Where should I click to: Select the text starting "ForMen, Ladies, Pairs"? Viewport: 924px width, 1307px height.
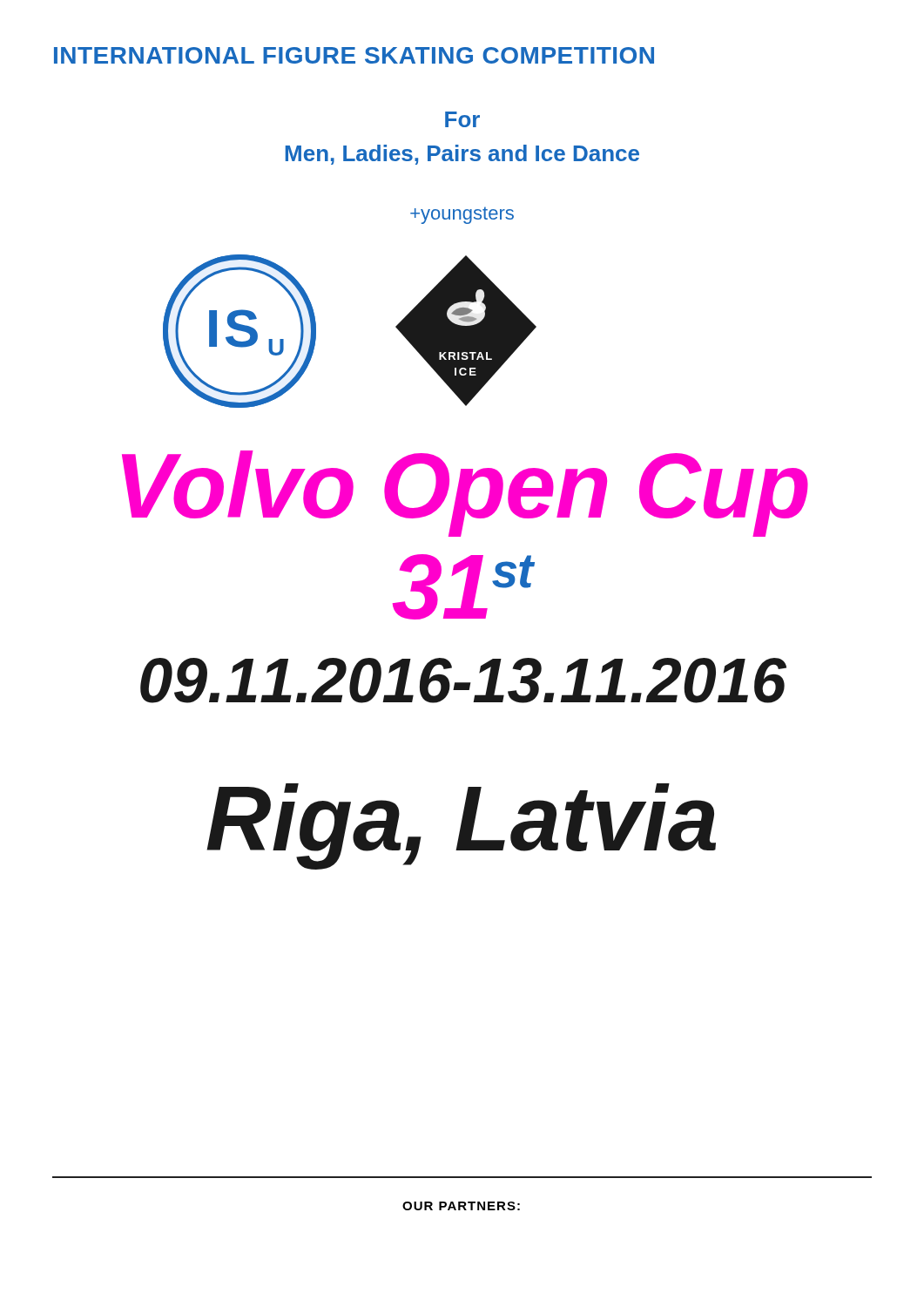pos(462,136)
